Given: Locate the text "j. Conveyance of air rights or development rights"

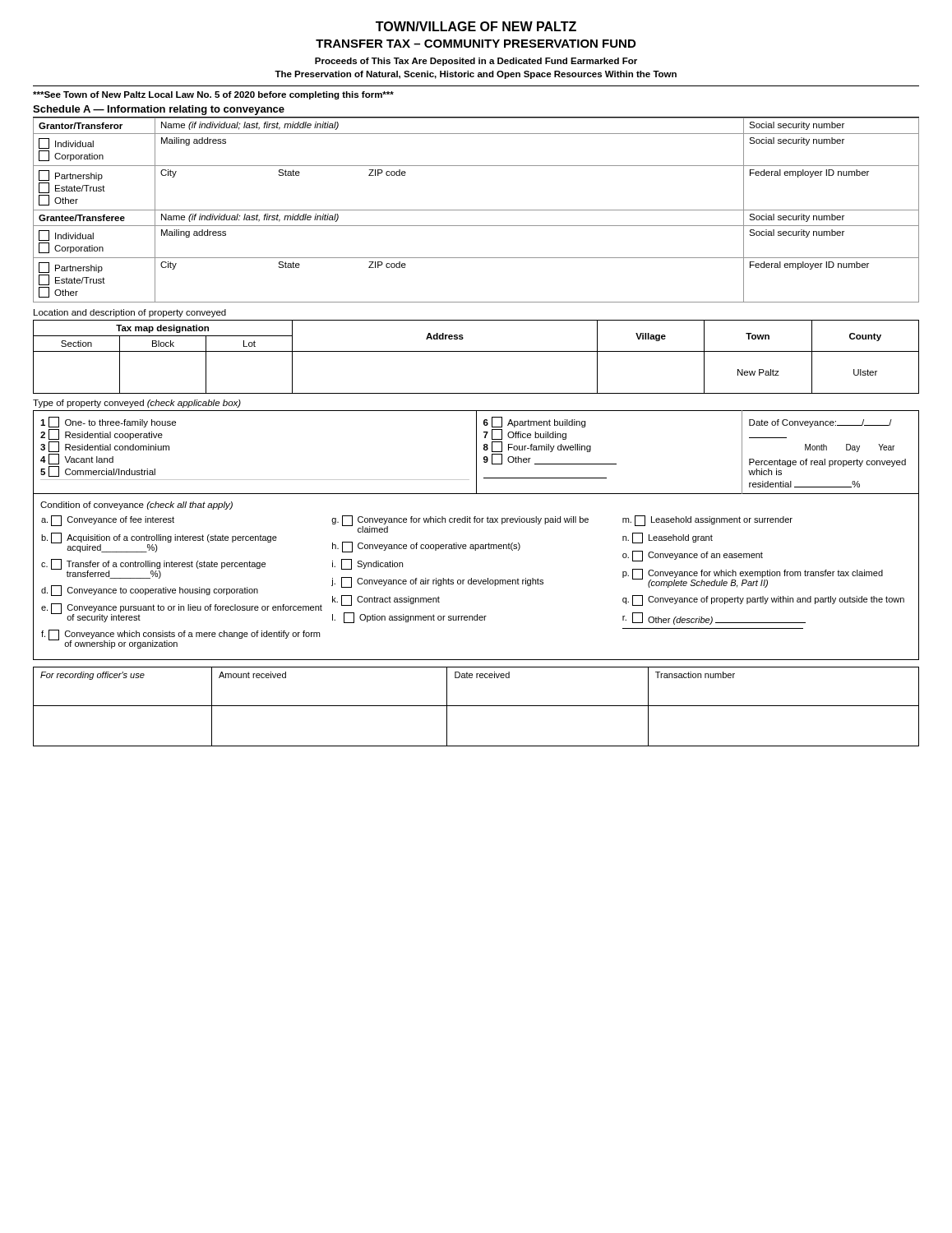Looking at the screenshot, I should tap(438, 582).
